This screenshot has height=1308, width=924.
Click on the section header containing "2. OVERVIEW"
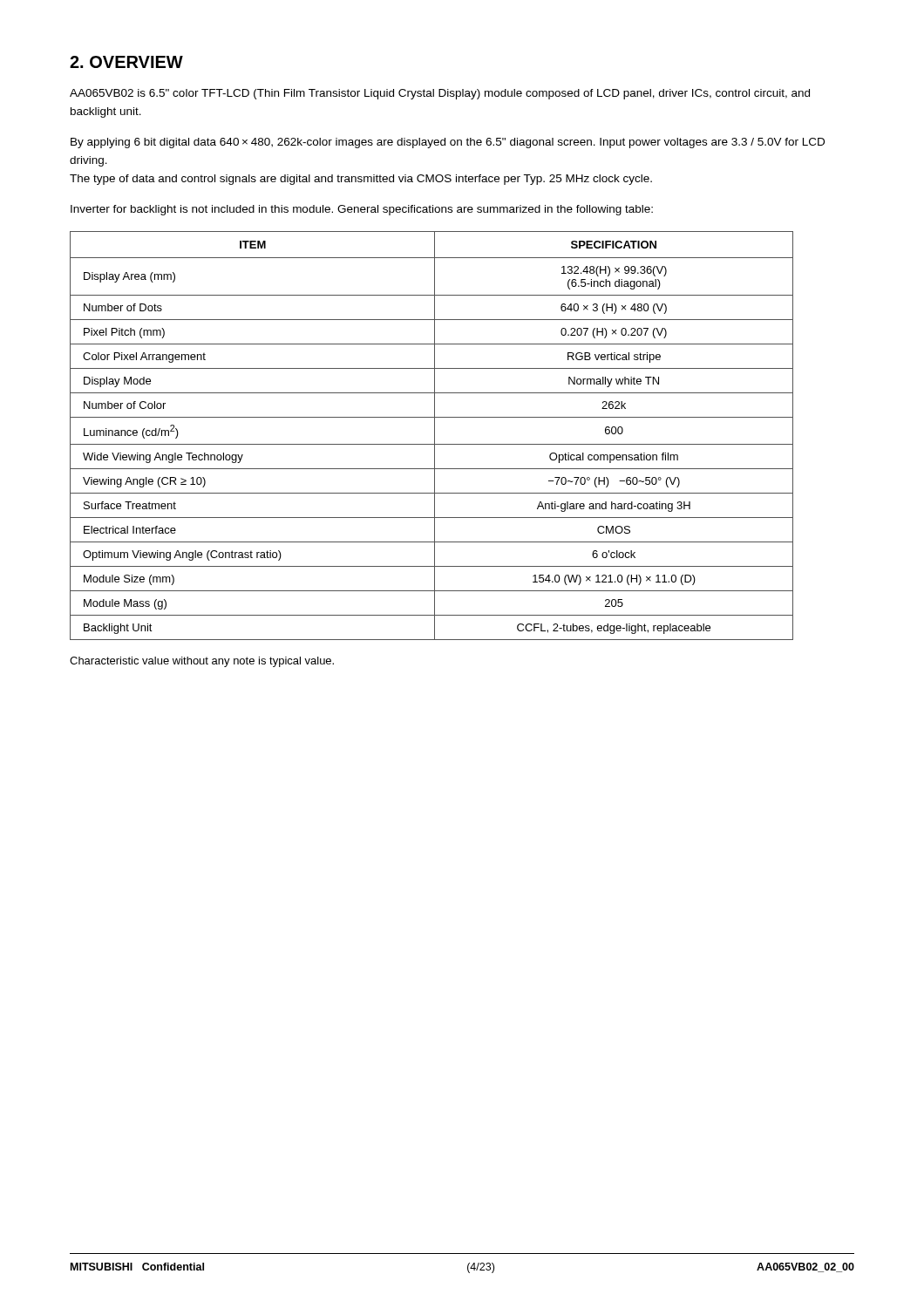[x=126, y=62]
